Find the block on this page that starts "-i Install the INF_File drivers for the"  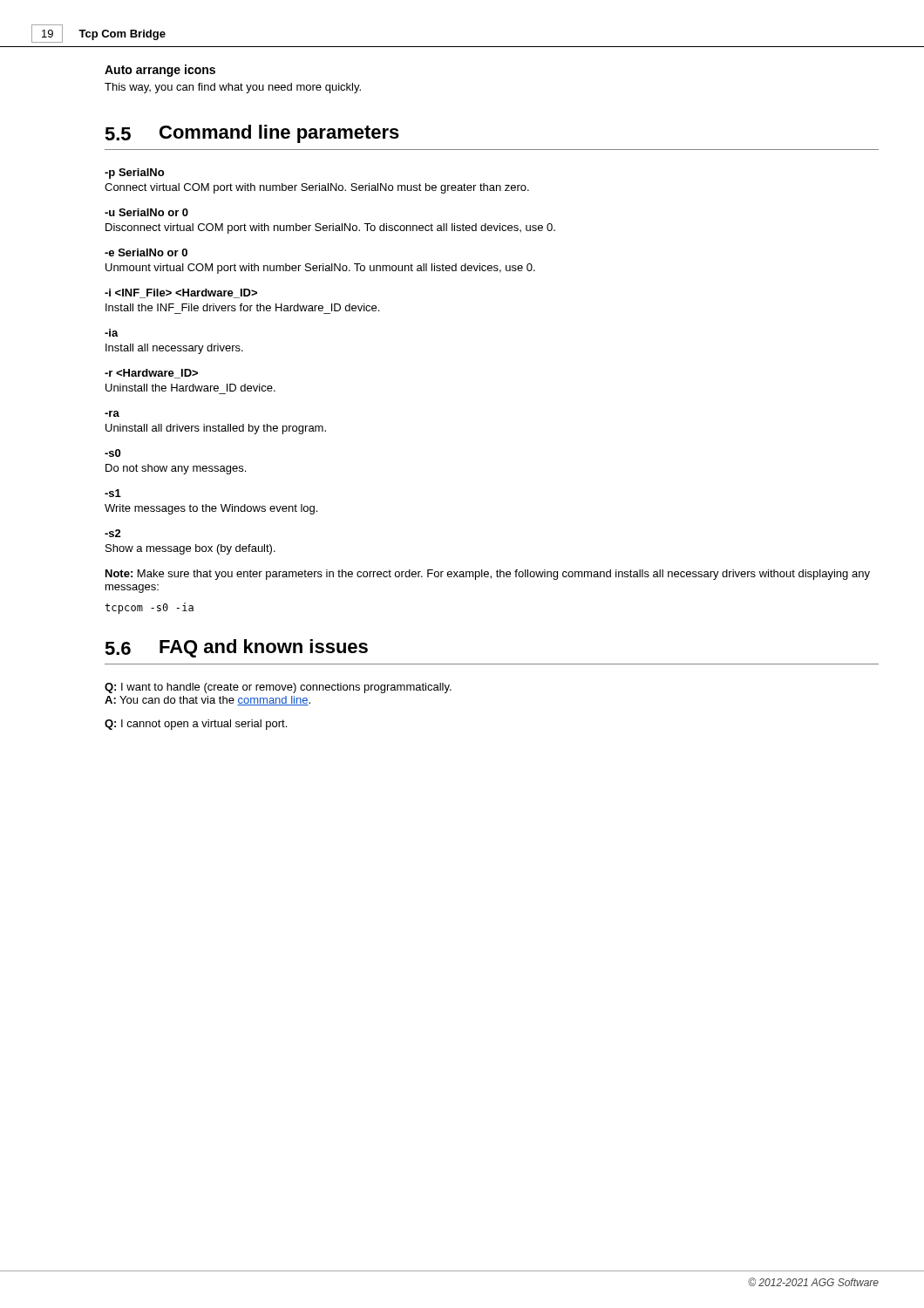tap(181, 293)
